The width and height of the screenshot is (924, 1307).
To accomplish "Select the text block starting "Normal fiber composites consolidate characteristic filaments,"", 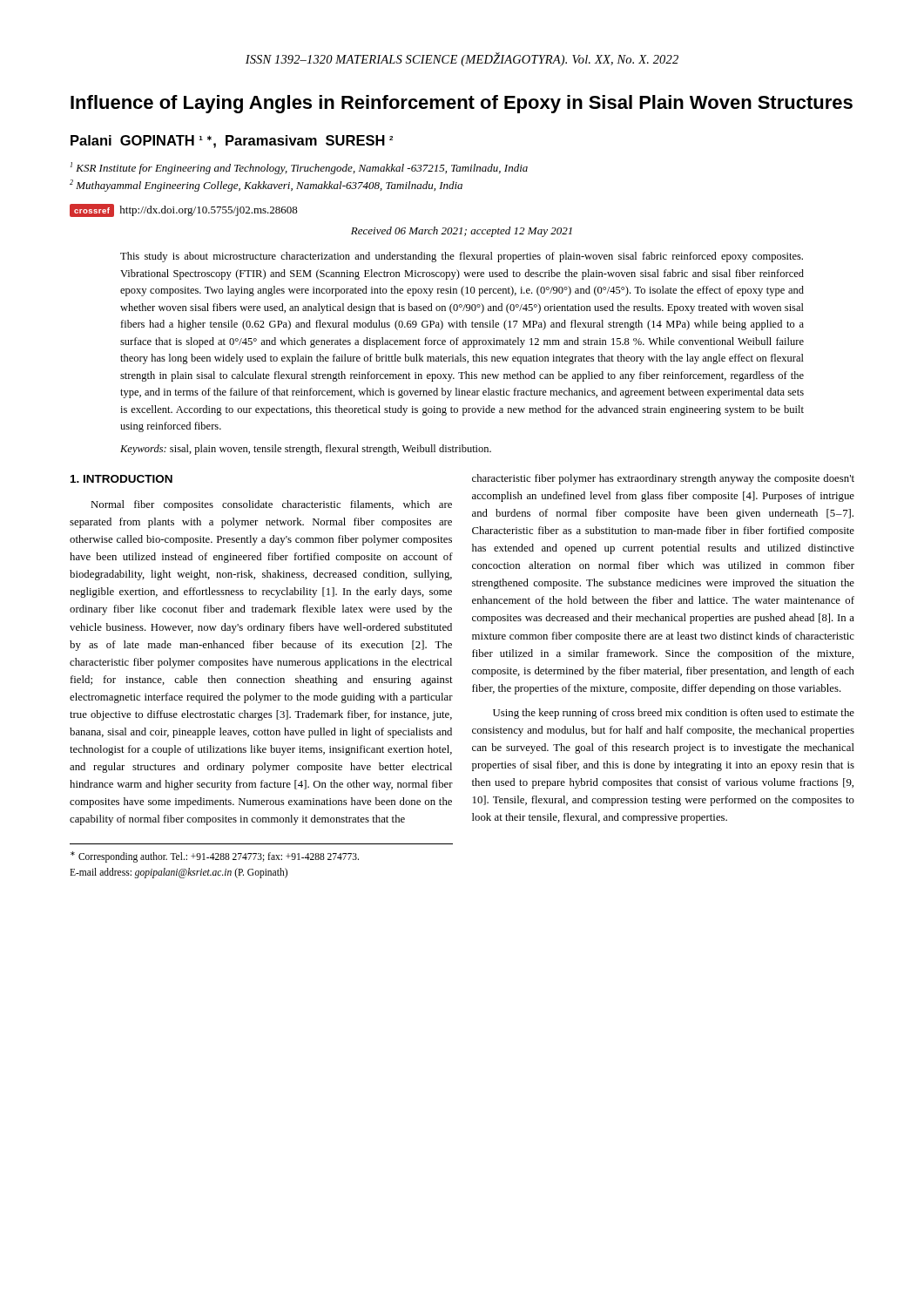I will tap(261, 662).
